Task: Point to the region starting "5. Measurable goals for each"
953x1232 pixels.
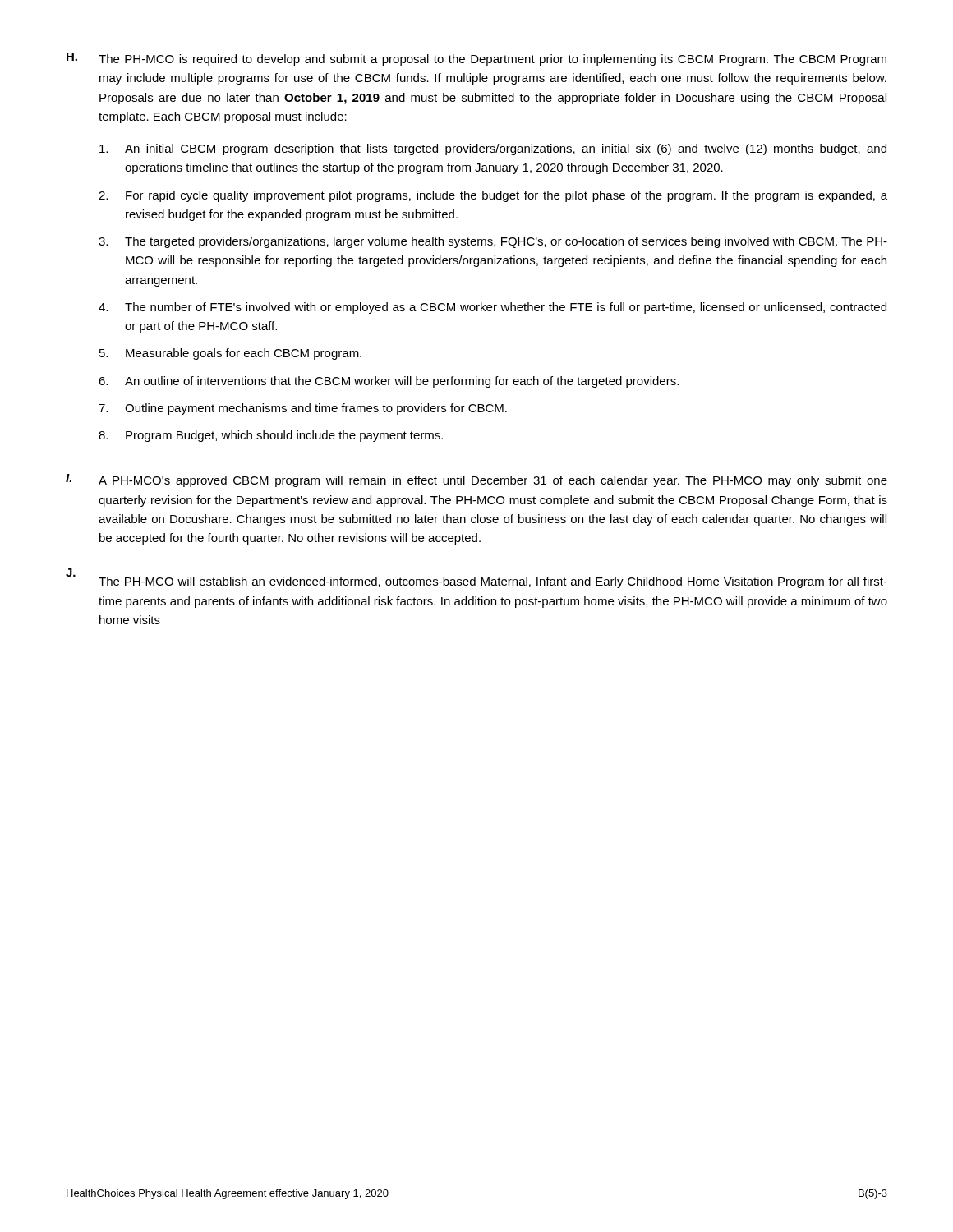Action: click(x=230, y=354)
